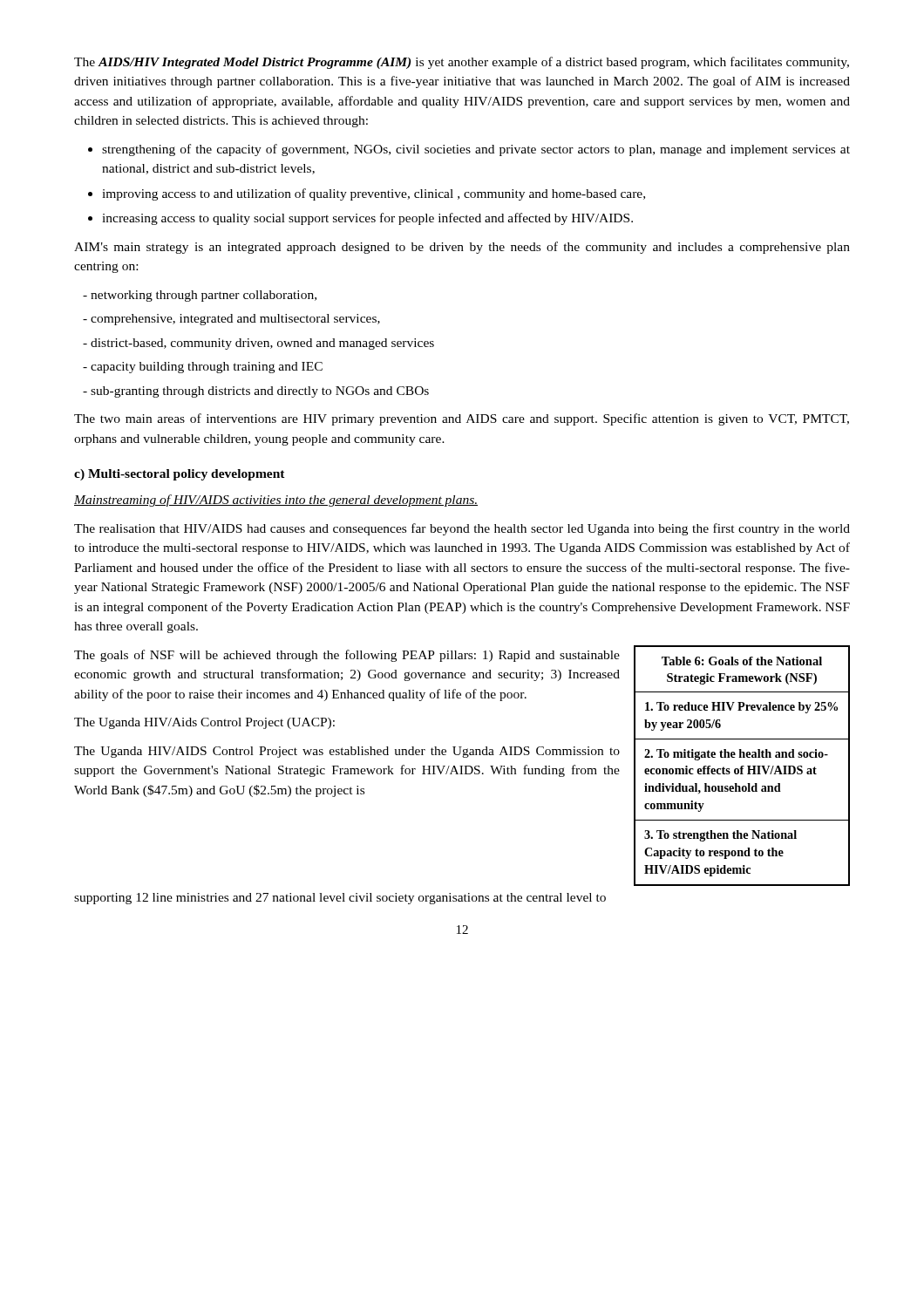Locate the text "capacity building through training and IEC"

pyautogui.click(x=207, y=366)
